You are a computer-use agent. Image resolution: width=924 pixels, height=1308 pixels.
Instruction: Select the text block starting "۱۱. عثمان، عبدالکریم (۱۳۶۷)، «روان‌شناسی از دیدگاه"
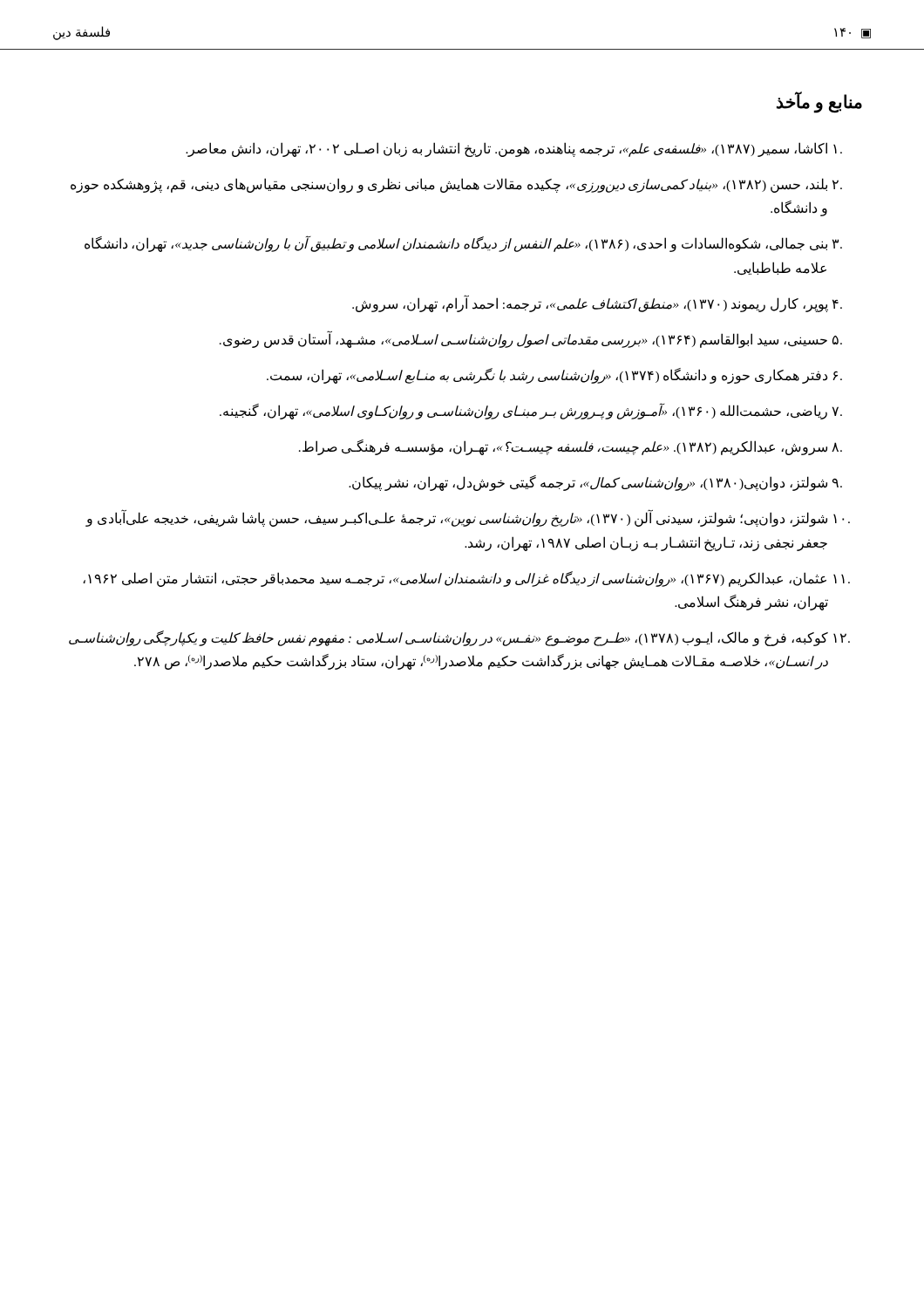[462, 590]
